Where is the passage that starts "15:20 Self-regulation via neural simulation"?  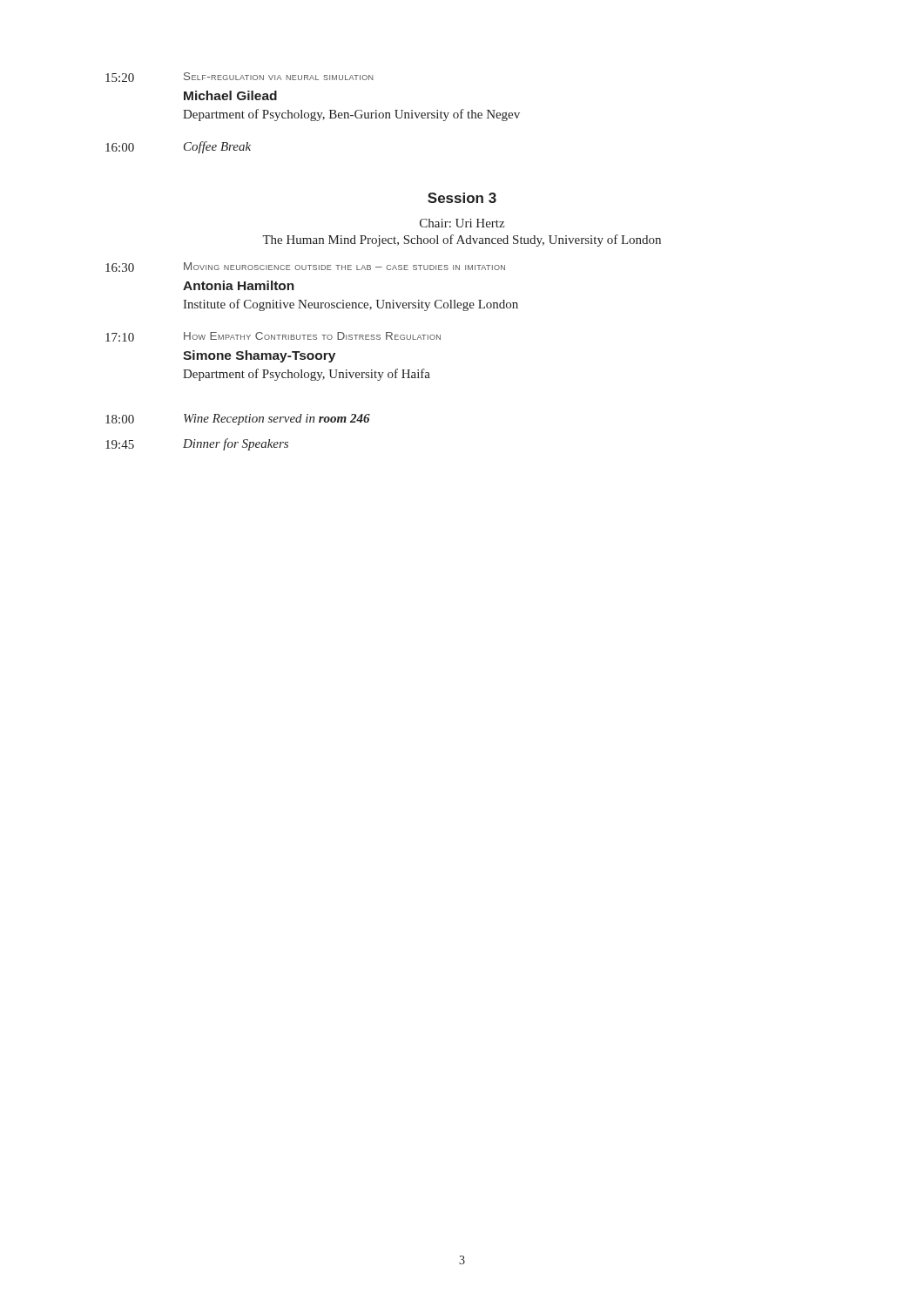[x=462, y=97]
